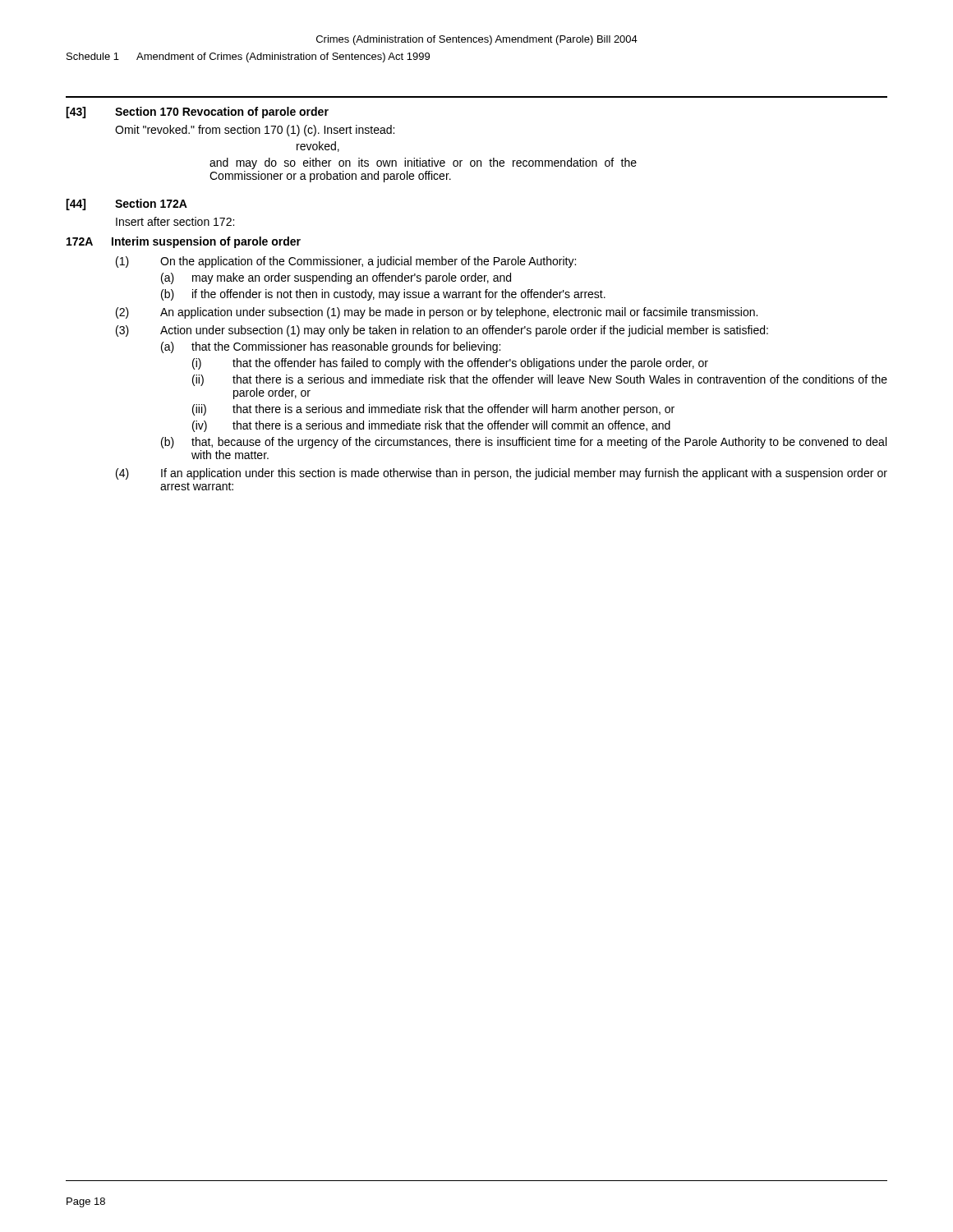Select the region starting "(iii) that there"
Viewport: 953px width, 1232px height.
(x=539, y=409)
